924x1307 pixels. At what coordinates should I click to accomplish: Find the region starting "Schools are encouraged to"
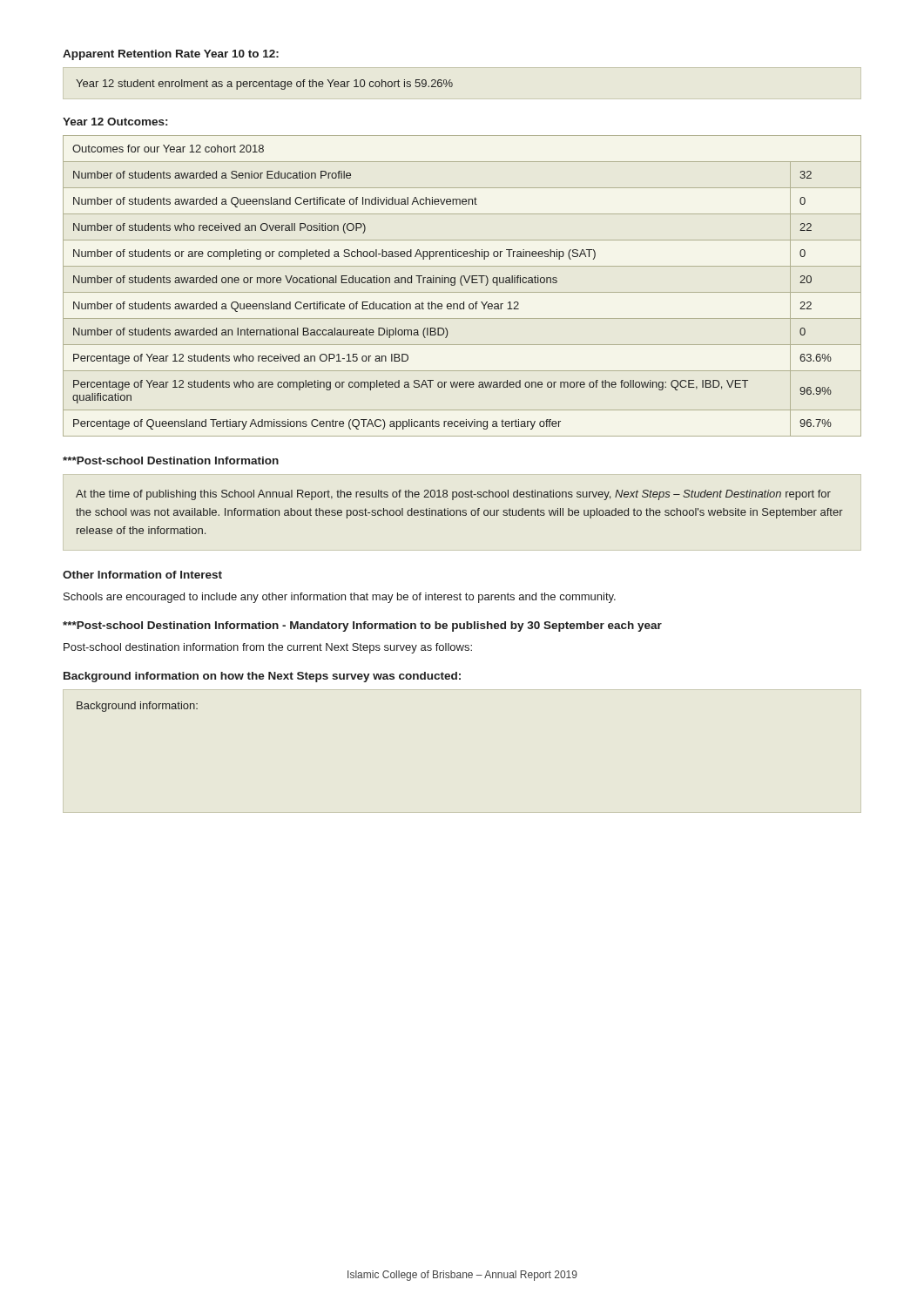click(x=340, y=597)
